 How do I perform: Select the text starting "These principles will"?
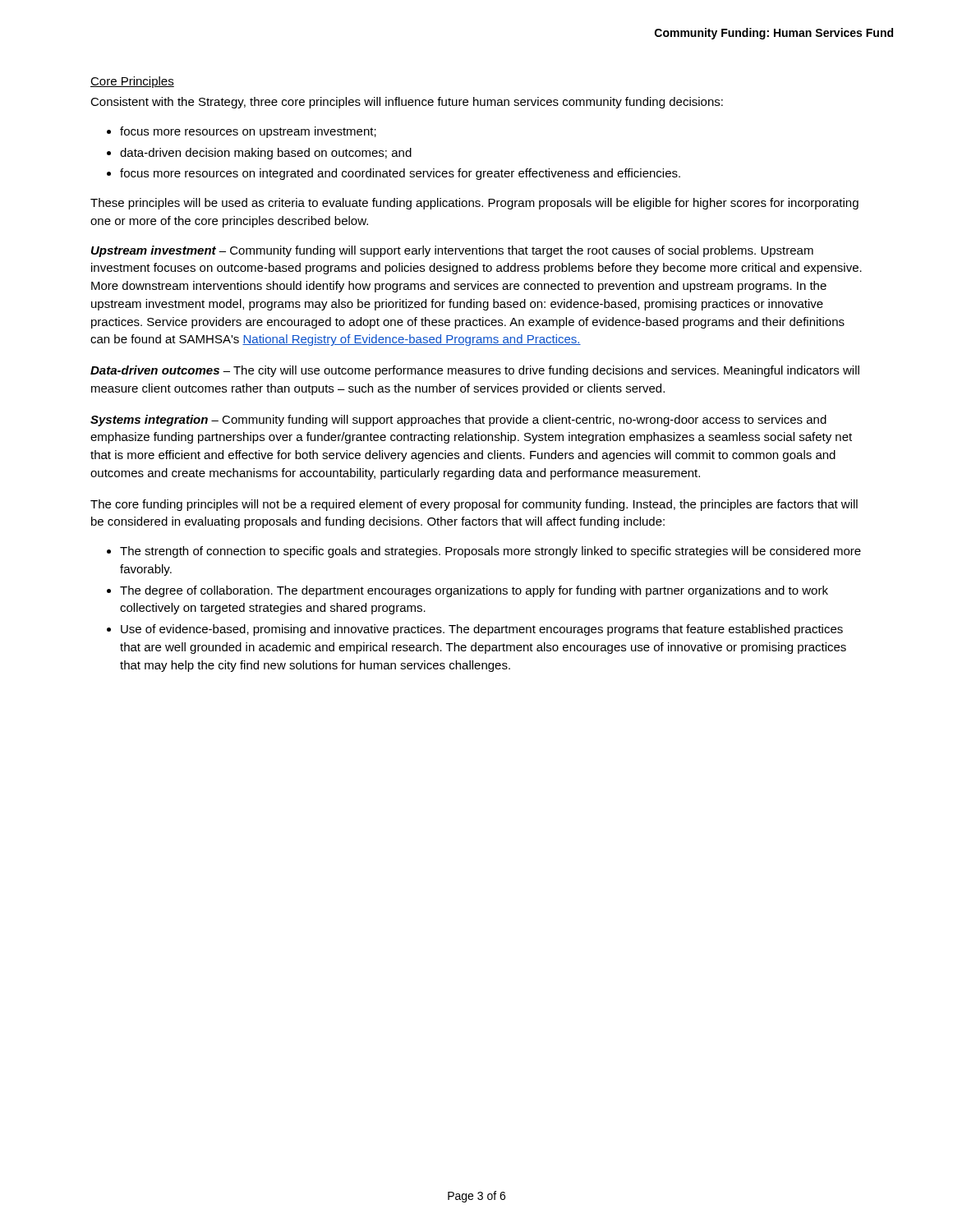475,211
